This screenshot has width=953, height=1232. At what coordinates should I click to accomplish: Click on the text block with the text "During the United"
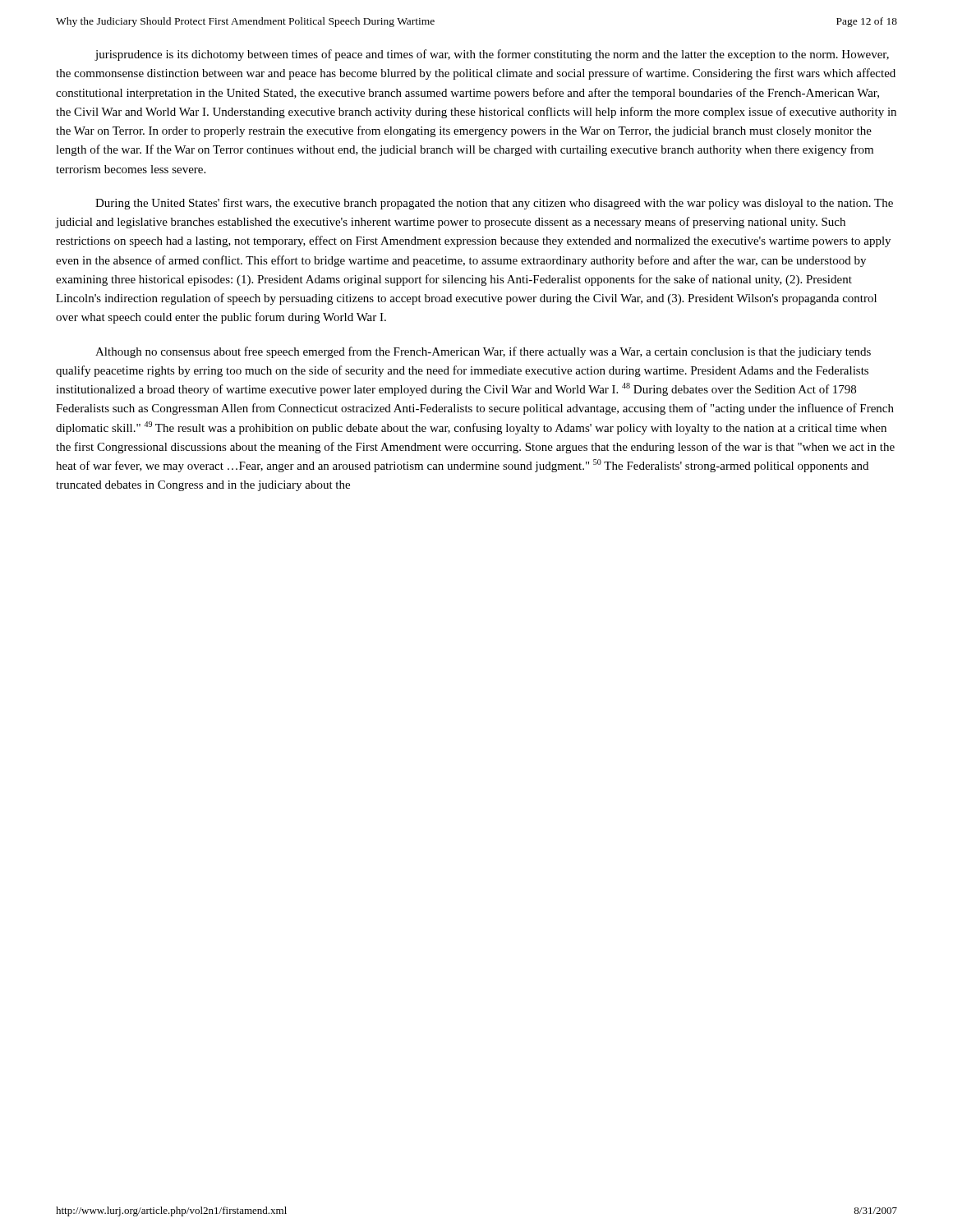475,260
